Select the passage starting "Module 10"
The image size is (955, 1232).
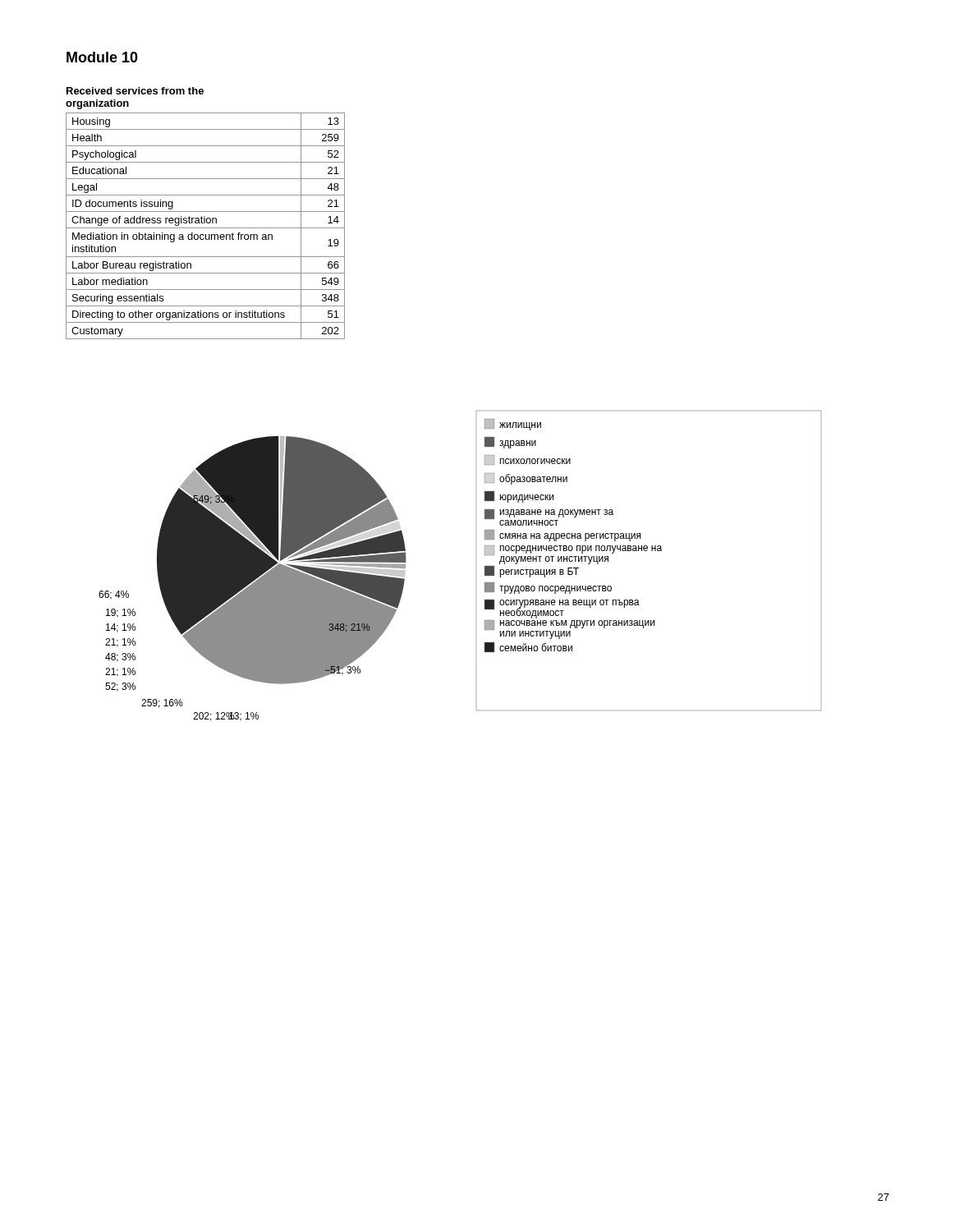[102, 57]
